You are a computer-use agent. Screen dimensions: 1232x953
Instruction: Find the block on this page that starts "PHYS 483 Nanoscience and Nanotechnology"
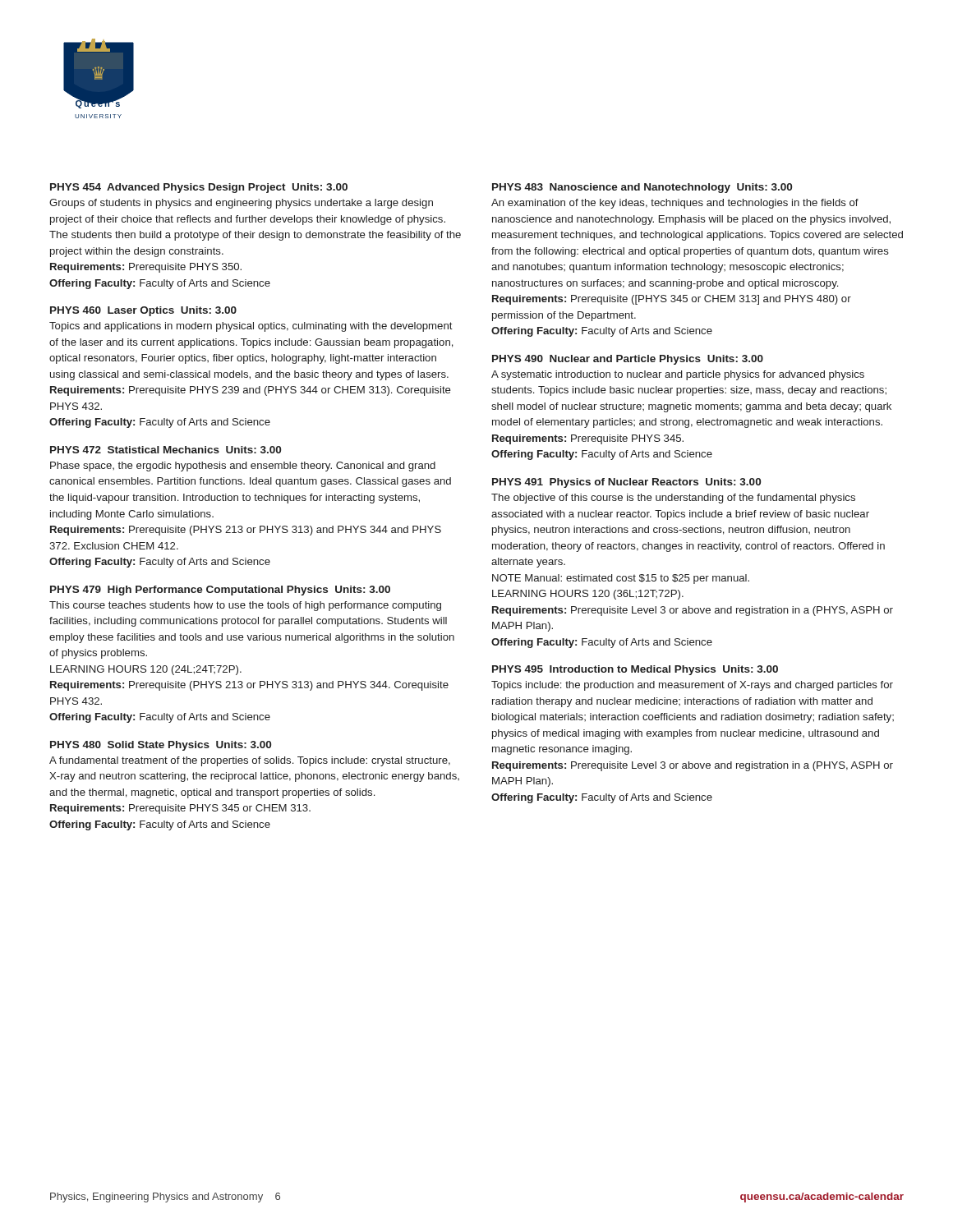(x=698, y=260)
